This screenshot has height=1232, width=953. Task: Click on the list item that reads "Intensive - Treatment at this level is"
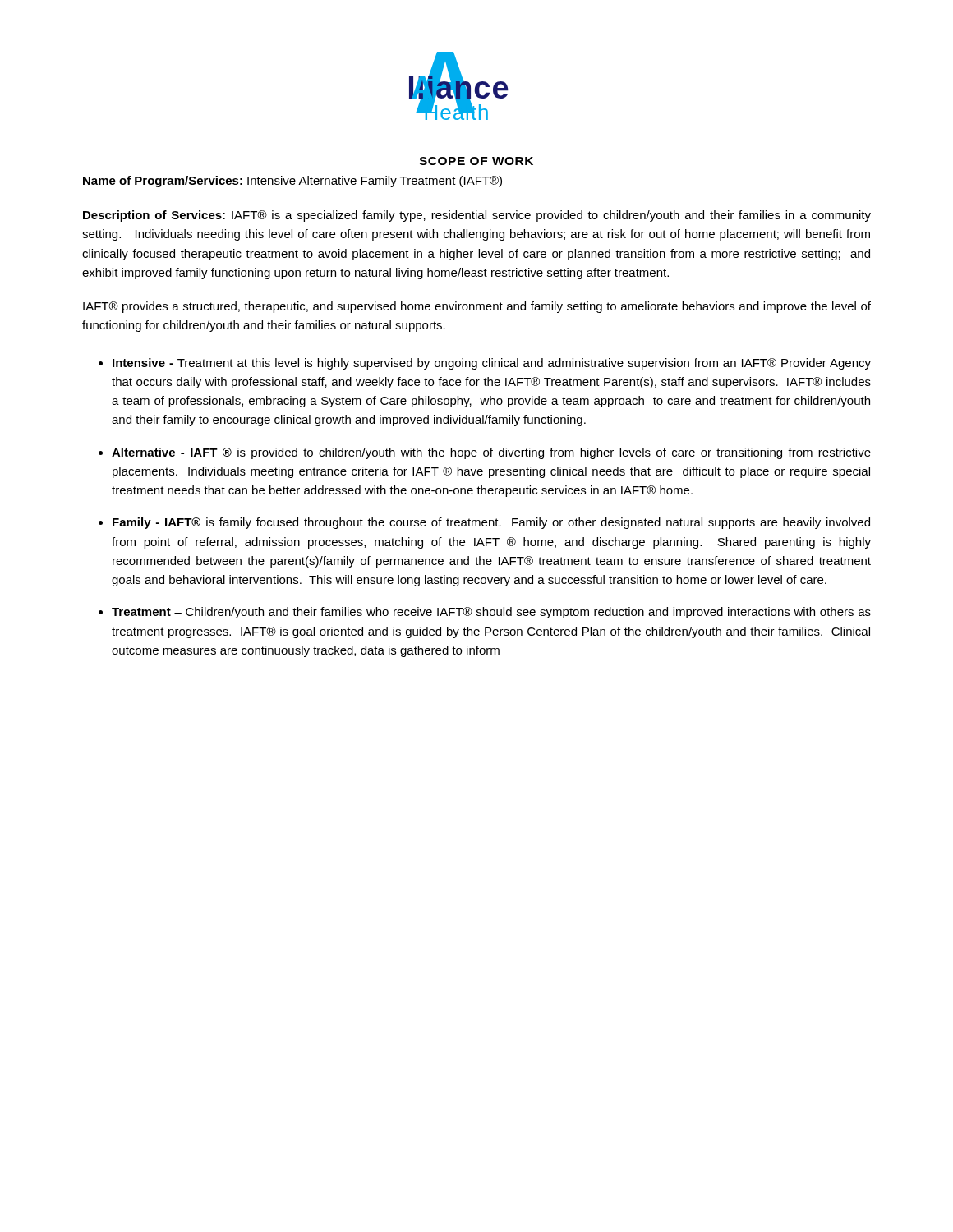click(x=491, y=391)
